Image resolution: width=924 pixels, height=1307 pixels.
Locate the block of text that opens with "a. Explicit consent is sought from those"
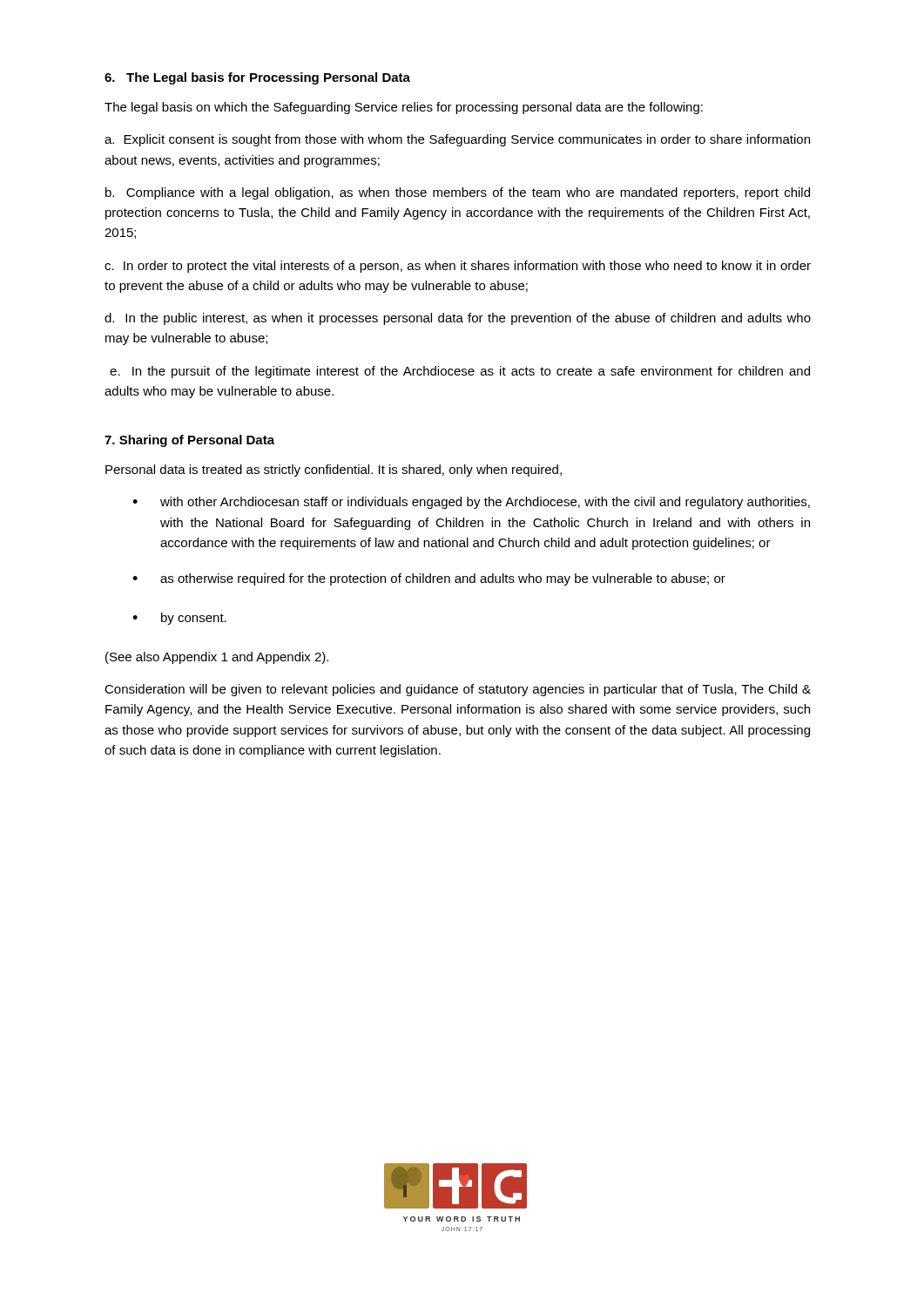pos(458,149)
